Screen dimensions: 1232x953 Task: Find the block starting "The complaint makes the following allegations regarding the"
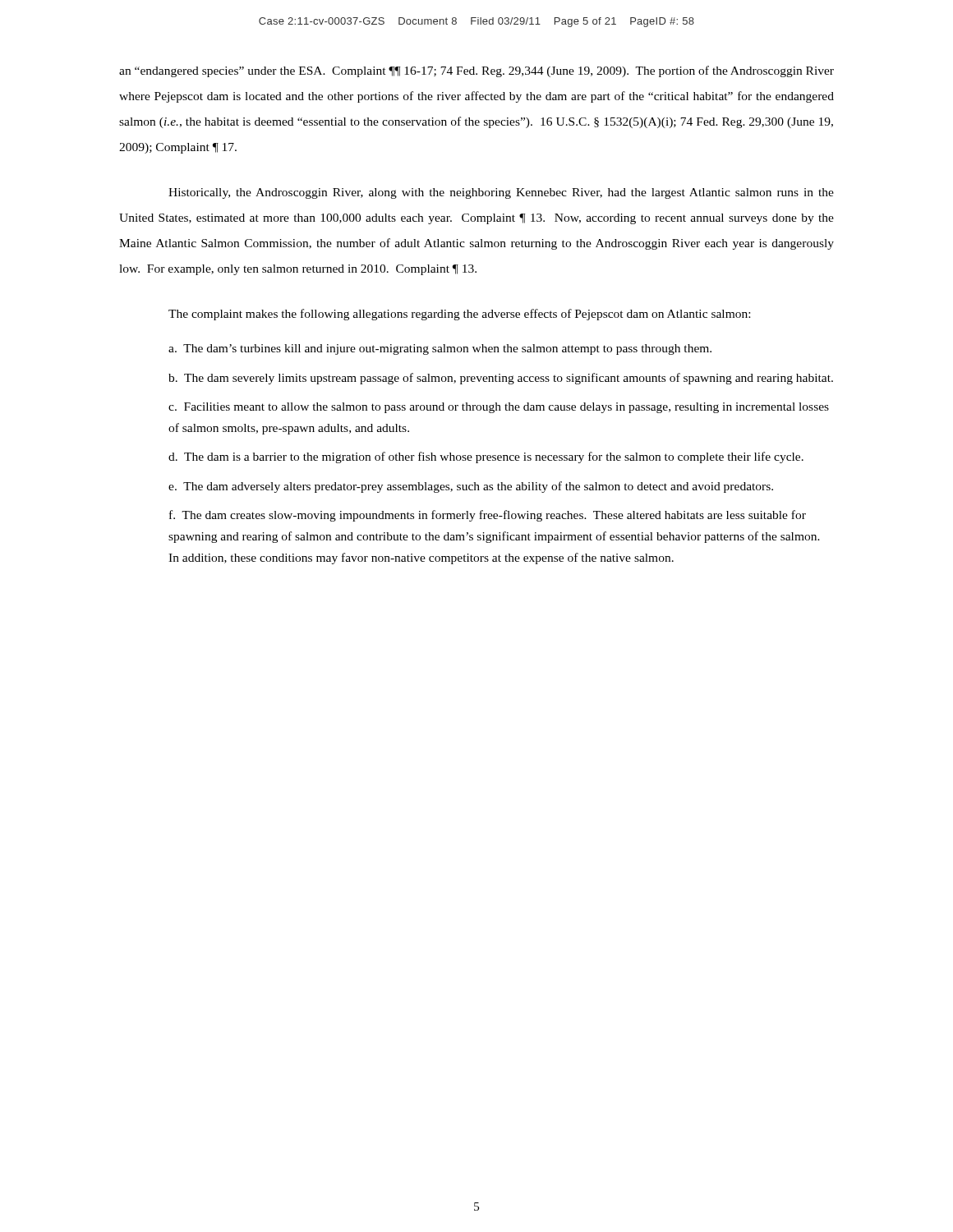[460, 313]
